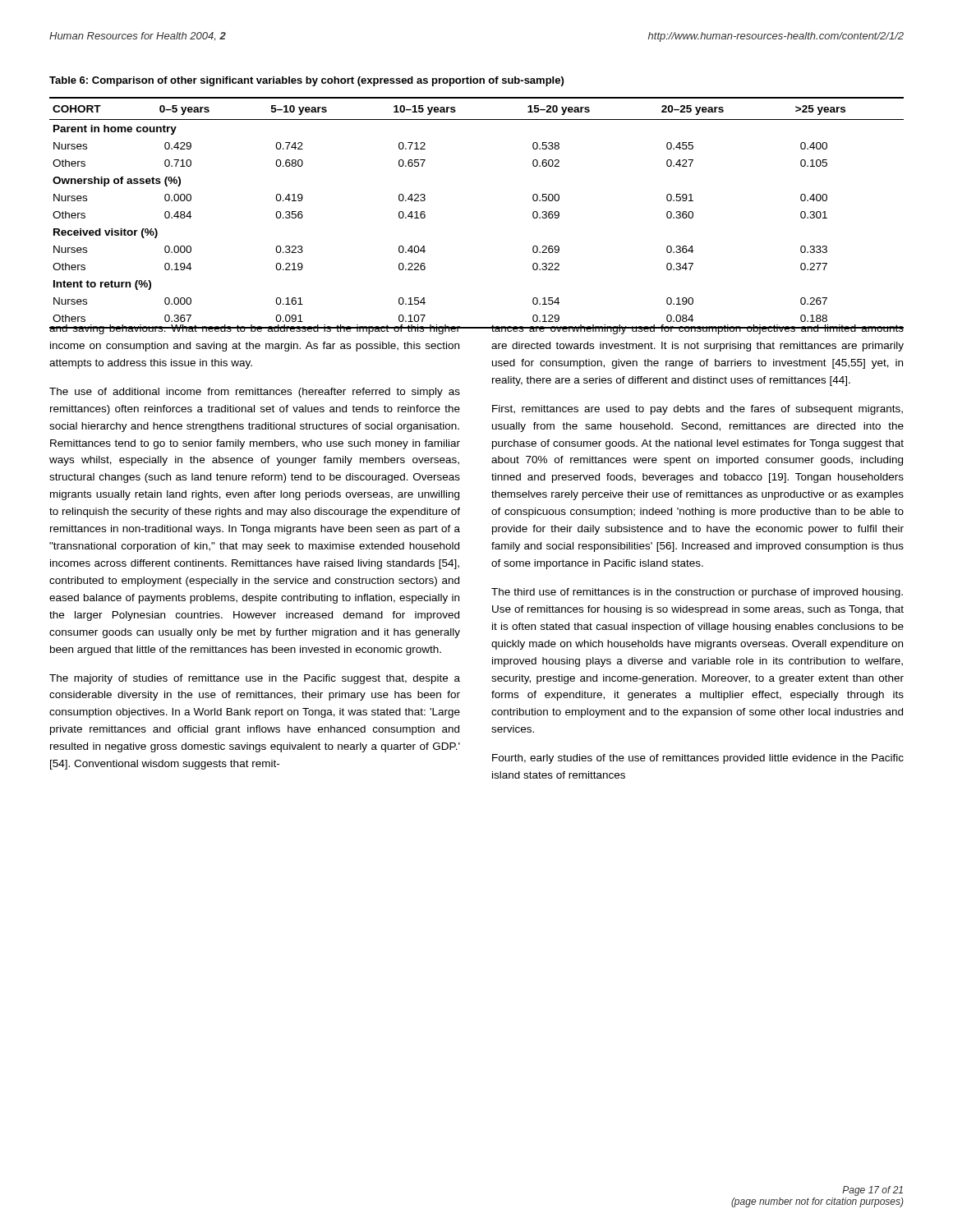Image resolution: width=953 pixels, height=1232 pixels.
Task: Find the text block that reads "and saving behaviours. What needs to be"
Action: click(255, 547)
